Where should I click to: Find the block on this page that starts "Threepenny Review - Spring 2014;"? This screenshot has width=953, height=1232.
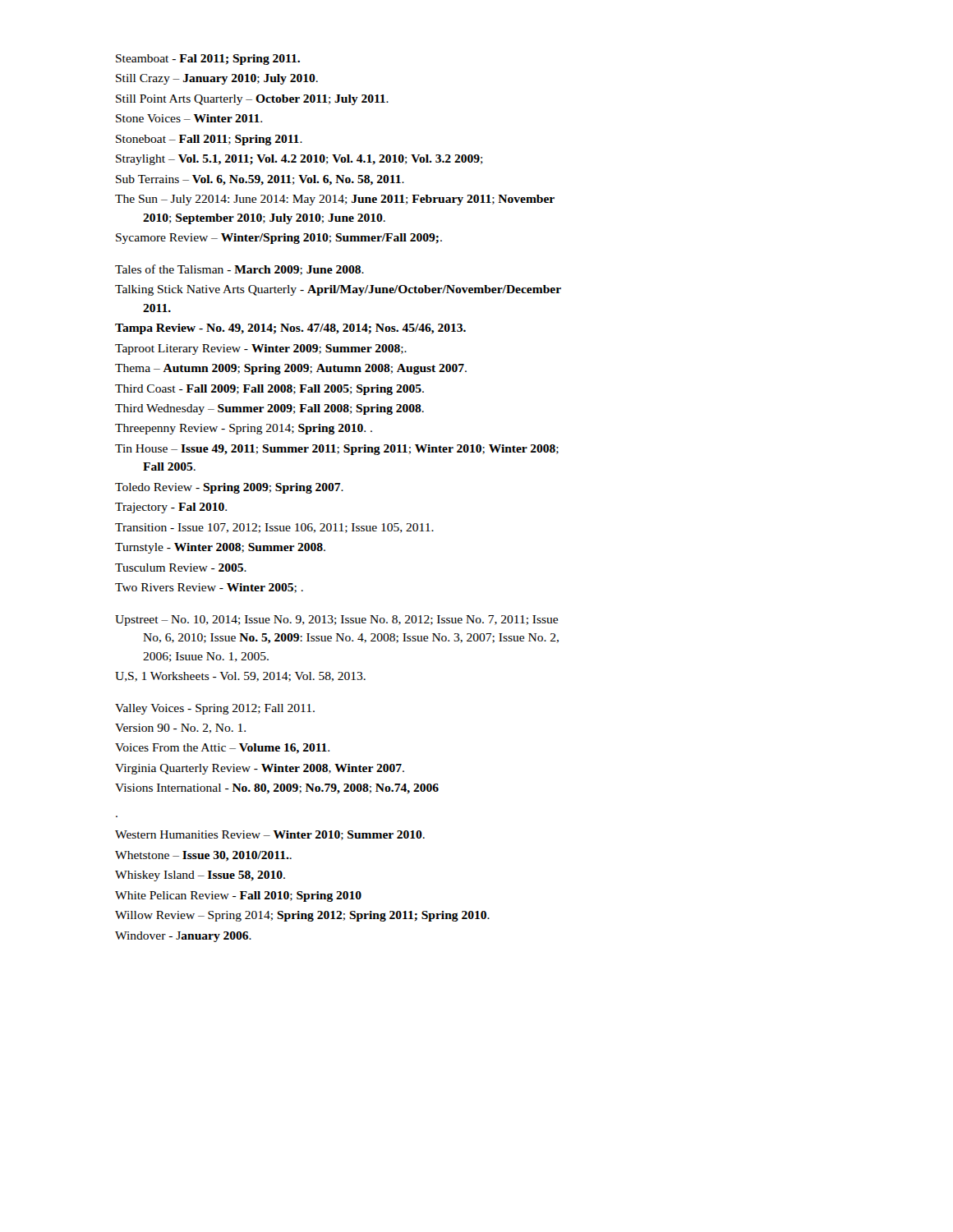coord(244,428)
